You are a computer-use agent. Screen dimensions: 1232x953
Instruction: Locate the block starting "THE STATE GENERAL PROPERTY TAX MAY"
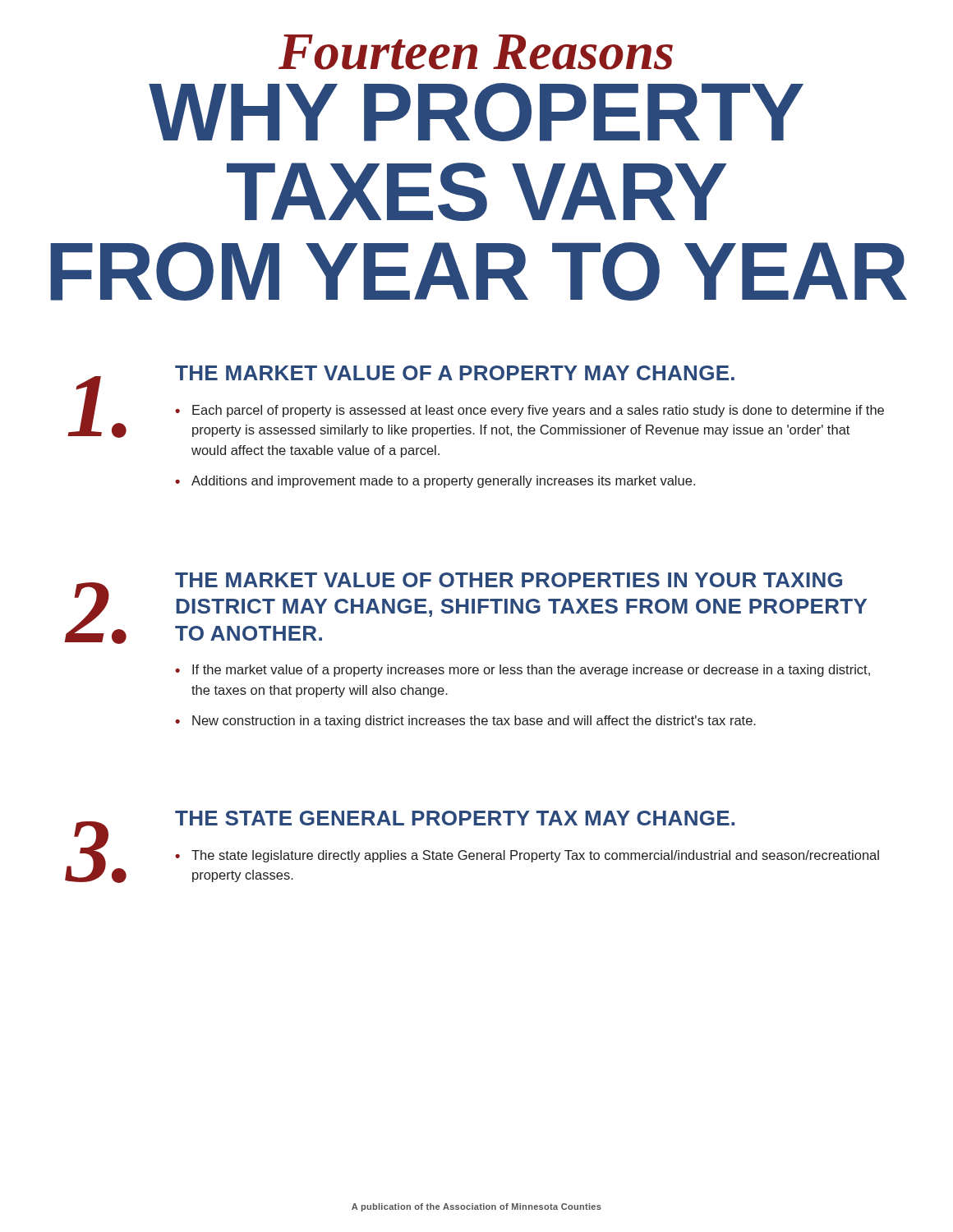click(x=456, y=818)
